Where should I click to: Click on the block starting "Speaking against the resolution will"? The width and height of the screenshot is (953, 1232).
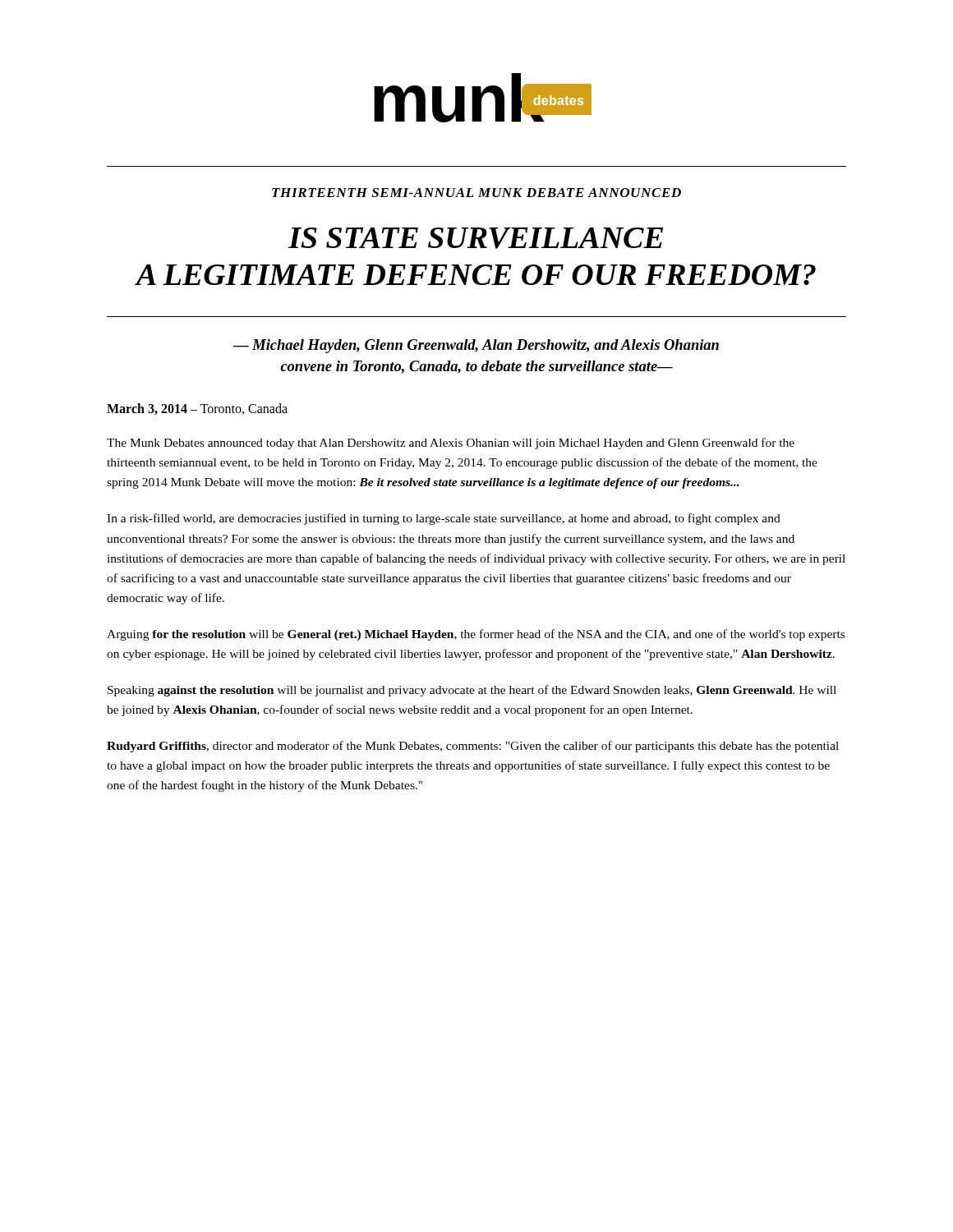[x=472, y=699]
